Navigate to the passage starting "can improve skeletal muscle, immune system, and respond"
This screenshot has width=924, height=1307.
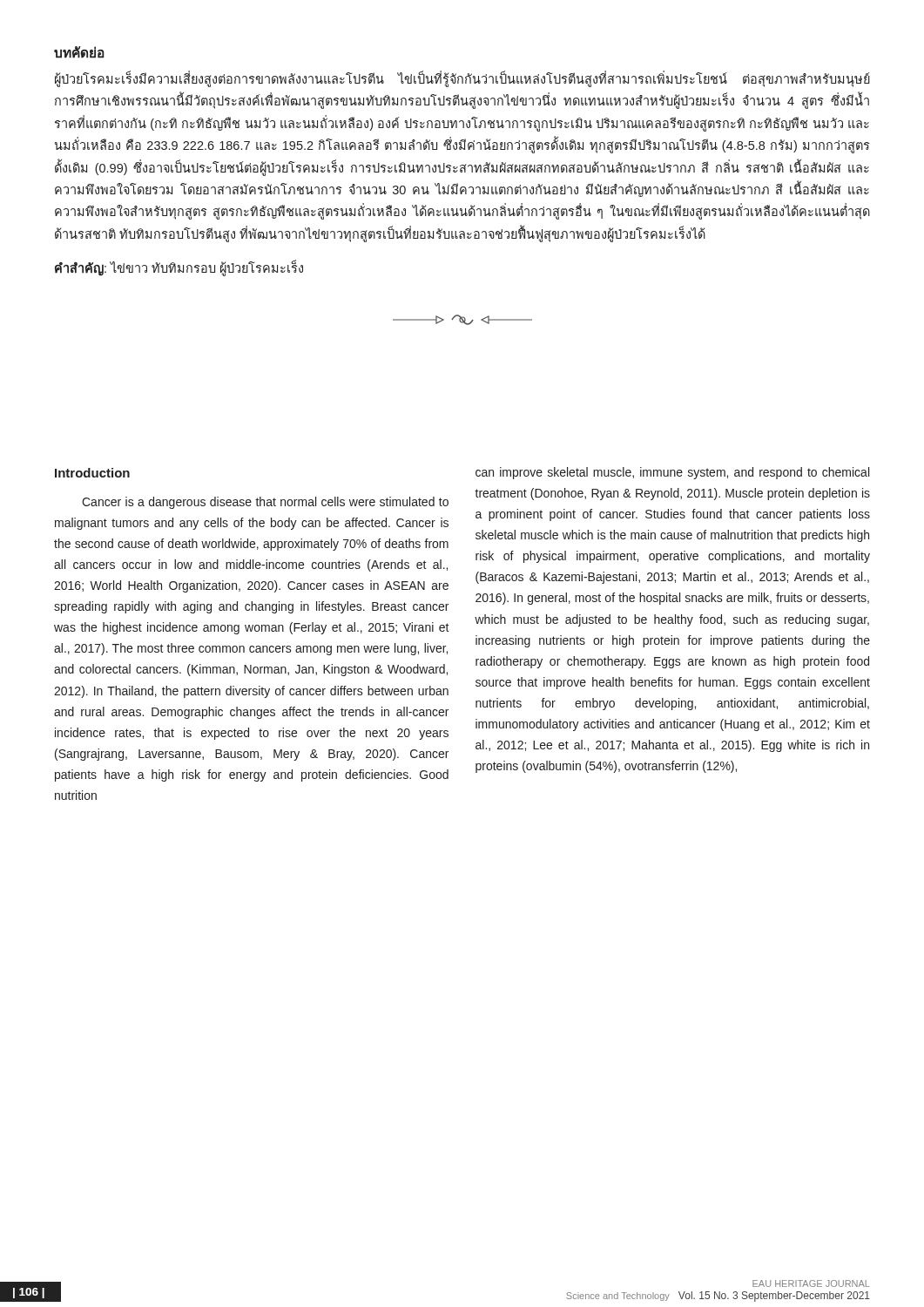[673, 619]
